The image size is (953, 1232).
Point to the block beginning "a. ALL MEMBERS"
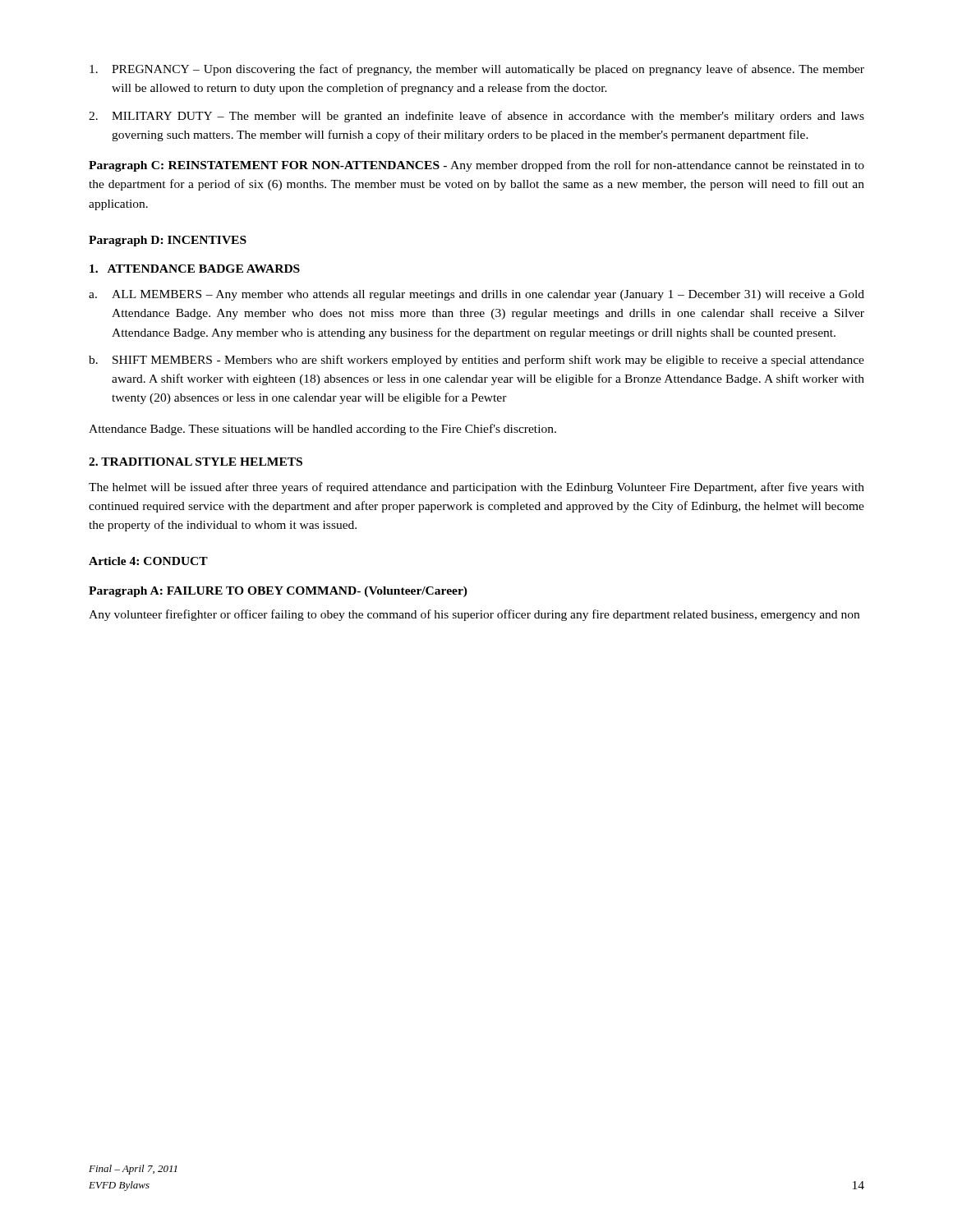pyautogui.click(x=476, y=313)
